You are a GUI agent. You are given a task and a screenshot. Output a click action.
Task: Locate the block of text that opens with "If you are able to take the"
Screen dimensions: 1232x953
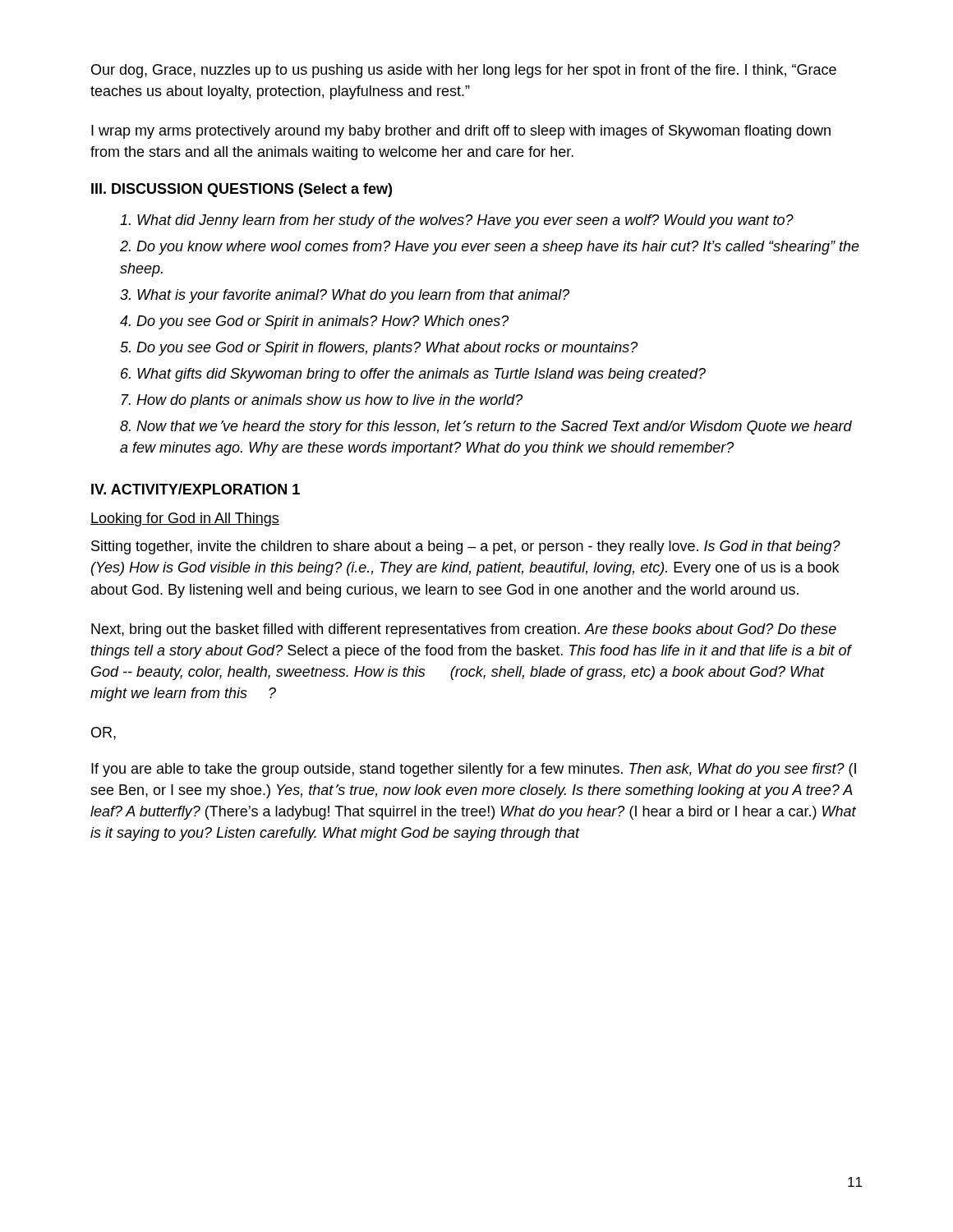click(x=474, y=801)
